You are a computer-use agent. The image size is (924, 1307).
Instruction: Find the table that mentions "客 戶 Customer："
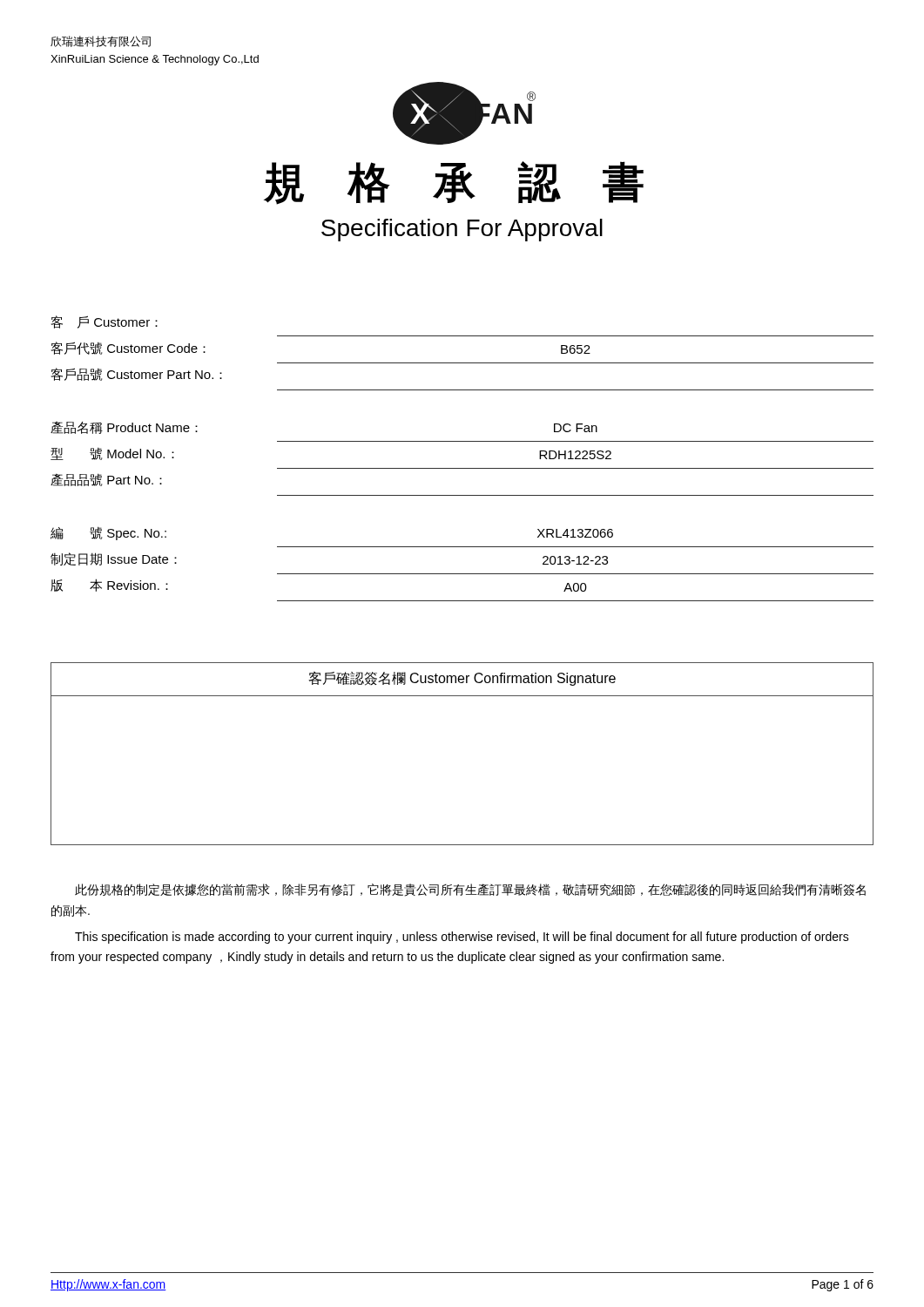[x=462, y=350]
